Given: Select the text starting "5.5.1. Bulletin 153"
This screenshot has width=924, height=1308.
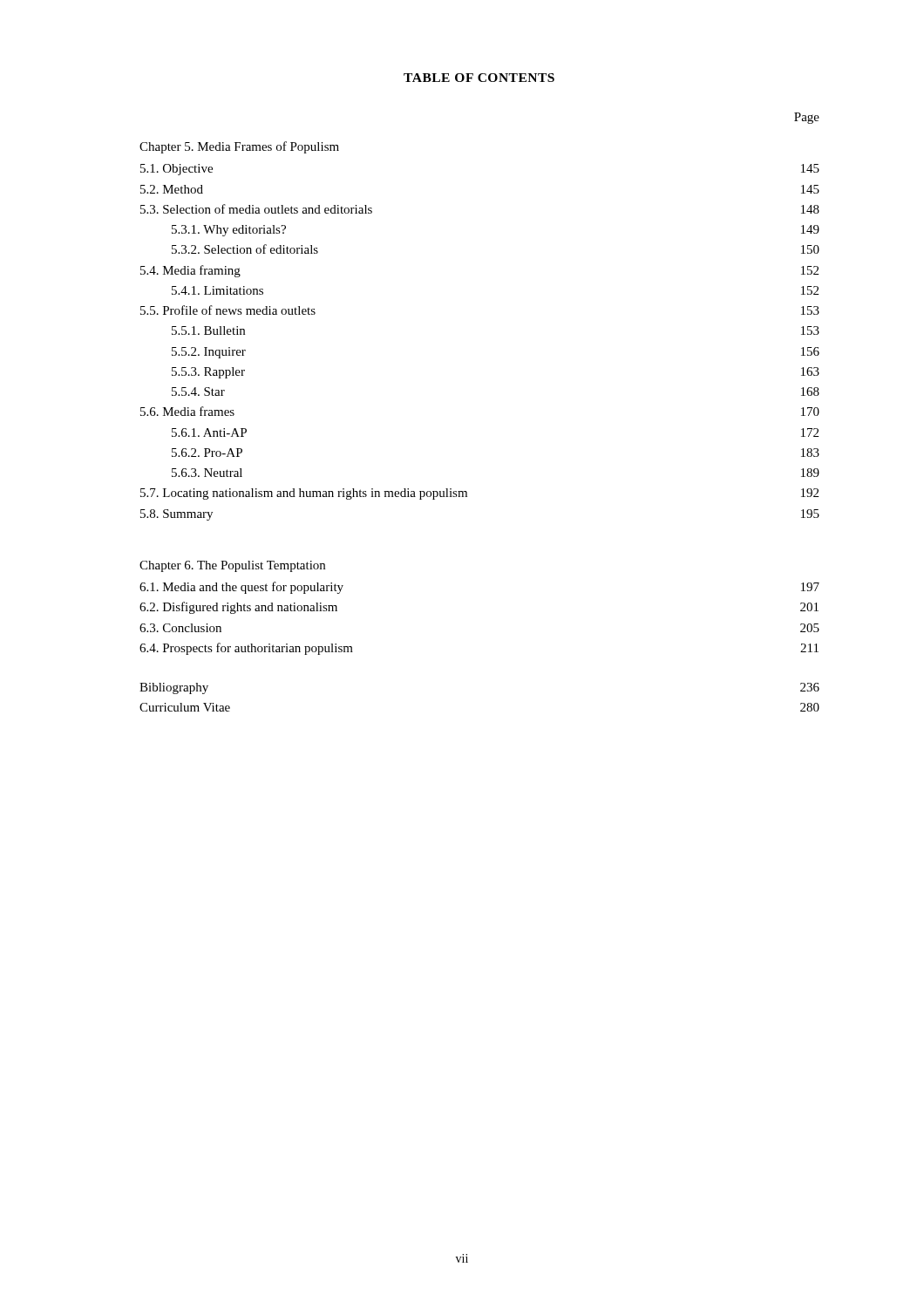Looking at the screenshot, I should (208, 330).
